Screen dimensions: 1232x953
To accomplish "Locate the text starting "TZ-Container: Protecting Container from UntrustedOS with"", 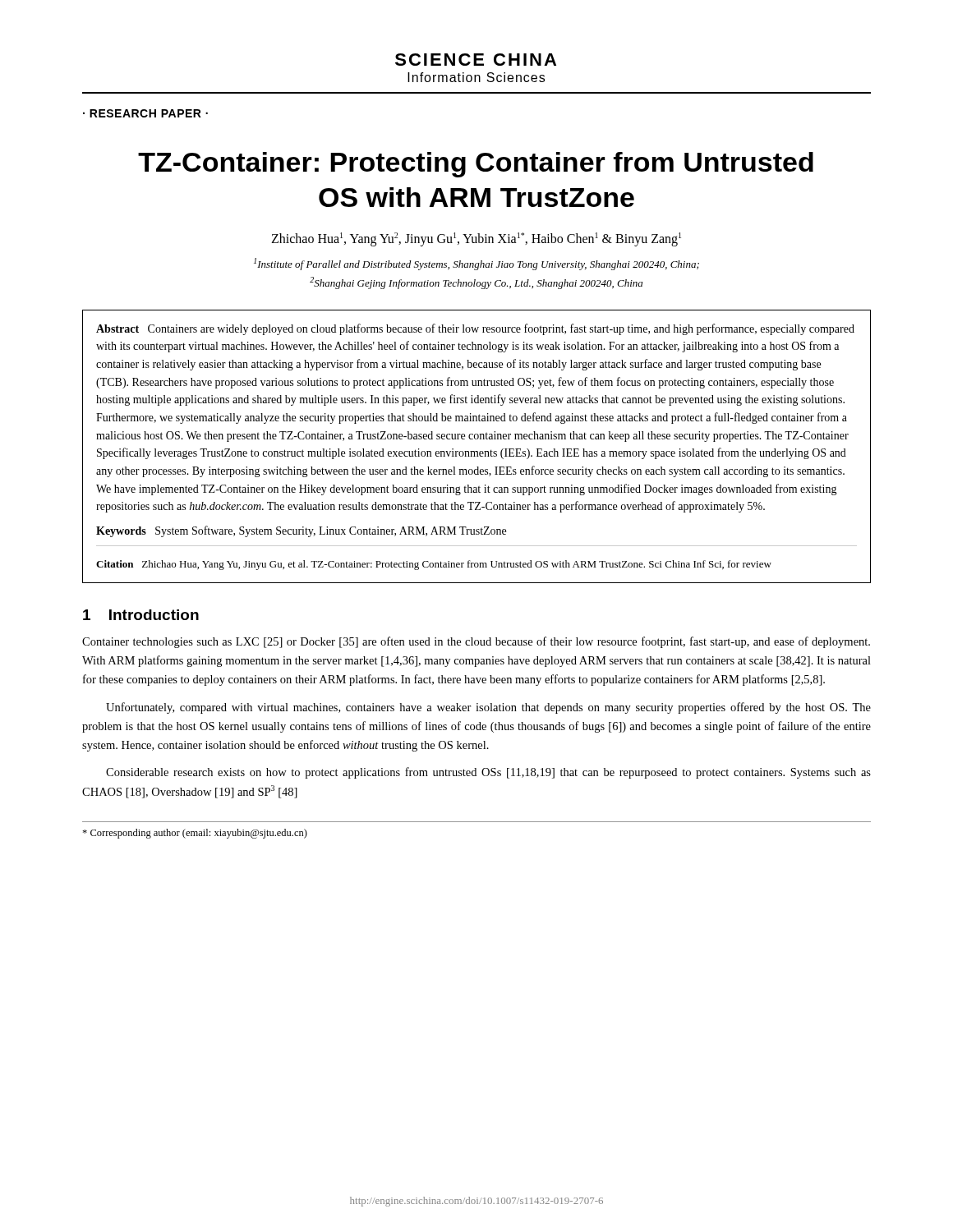I will click(x=476, y=179).
